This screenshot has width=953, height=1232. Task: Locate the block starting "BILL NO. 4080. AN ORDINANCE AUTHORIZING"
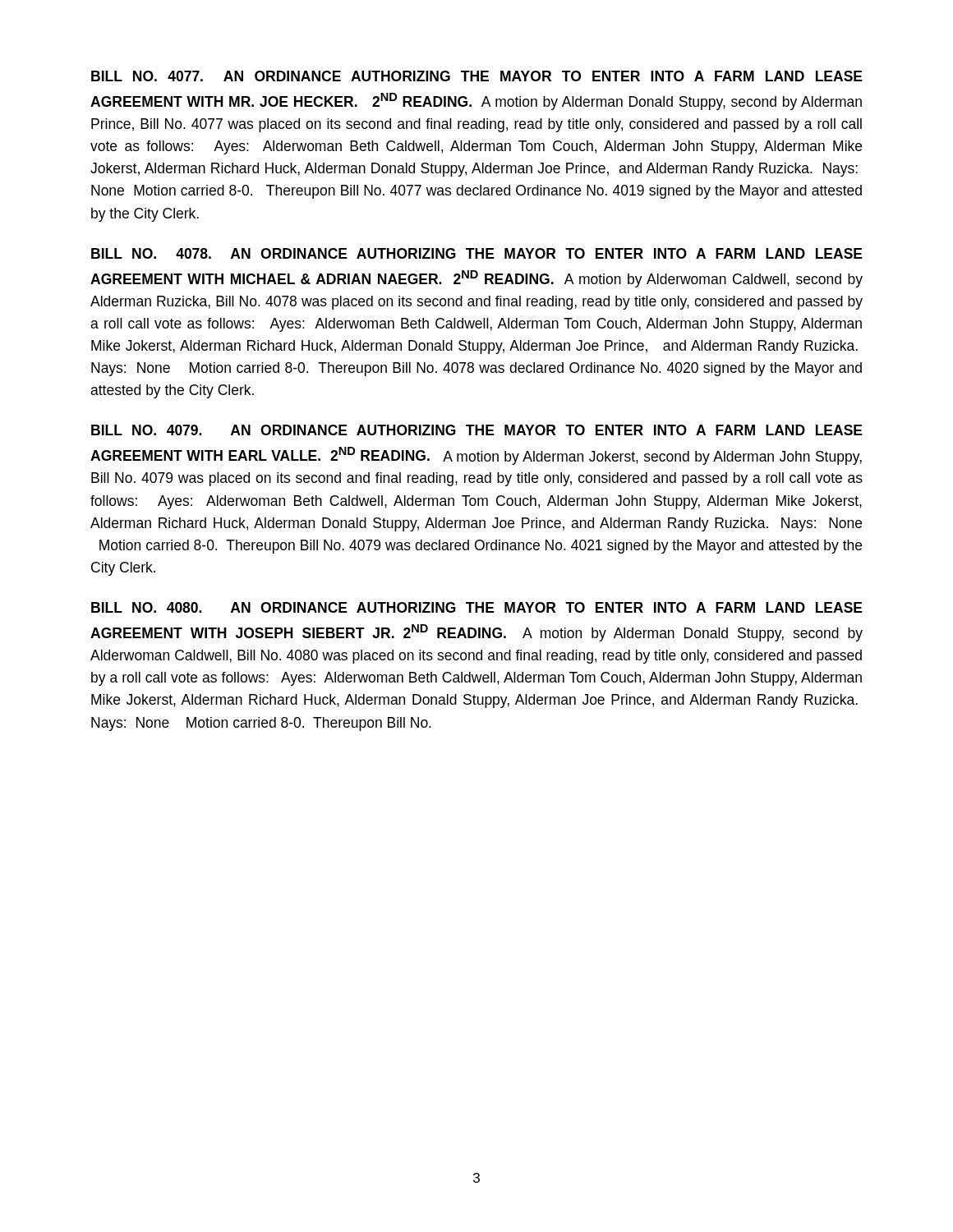click(x=476, y=665)
